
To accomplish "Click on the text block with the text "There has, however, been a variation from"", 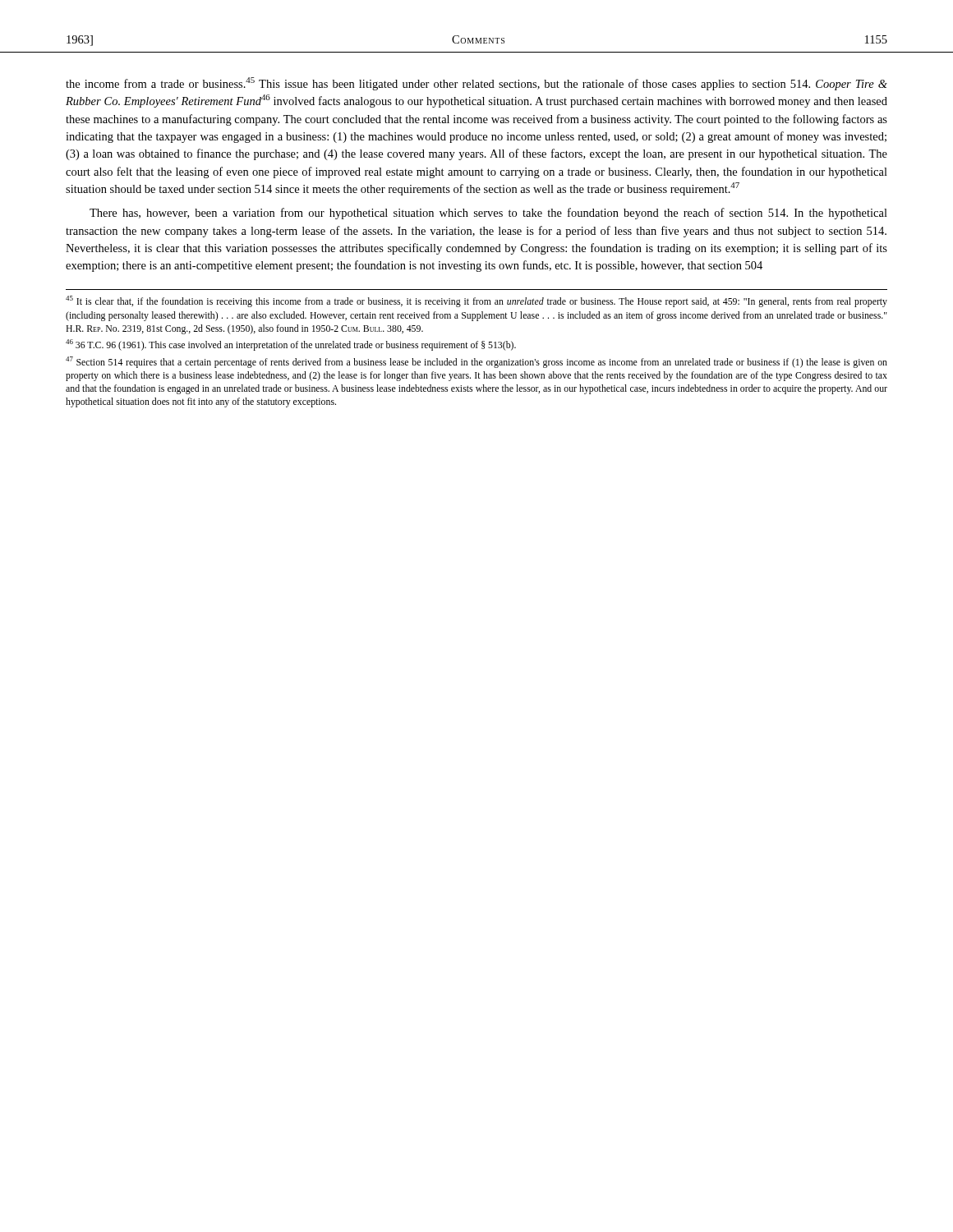I will (476, 240).
